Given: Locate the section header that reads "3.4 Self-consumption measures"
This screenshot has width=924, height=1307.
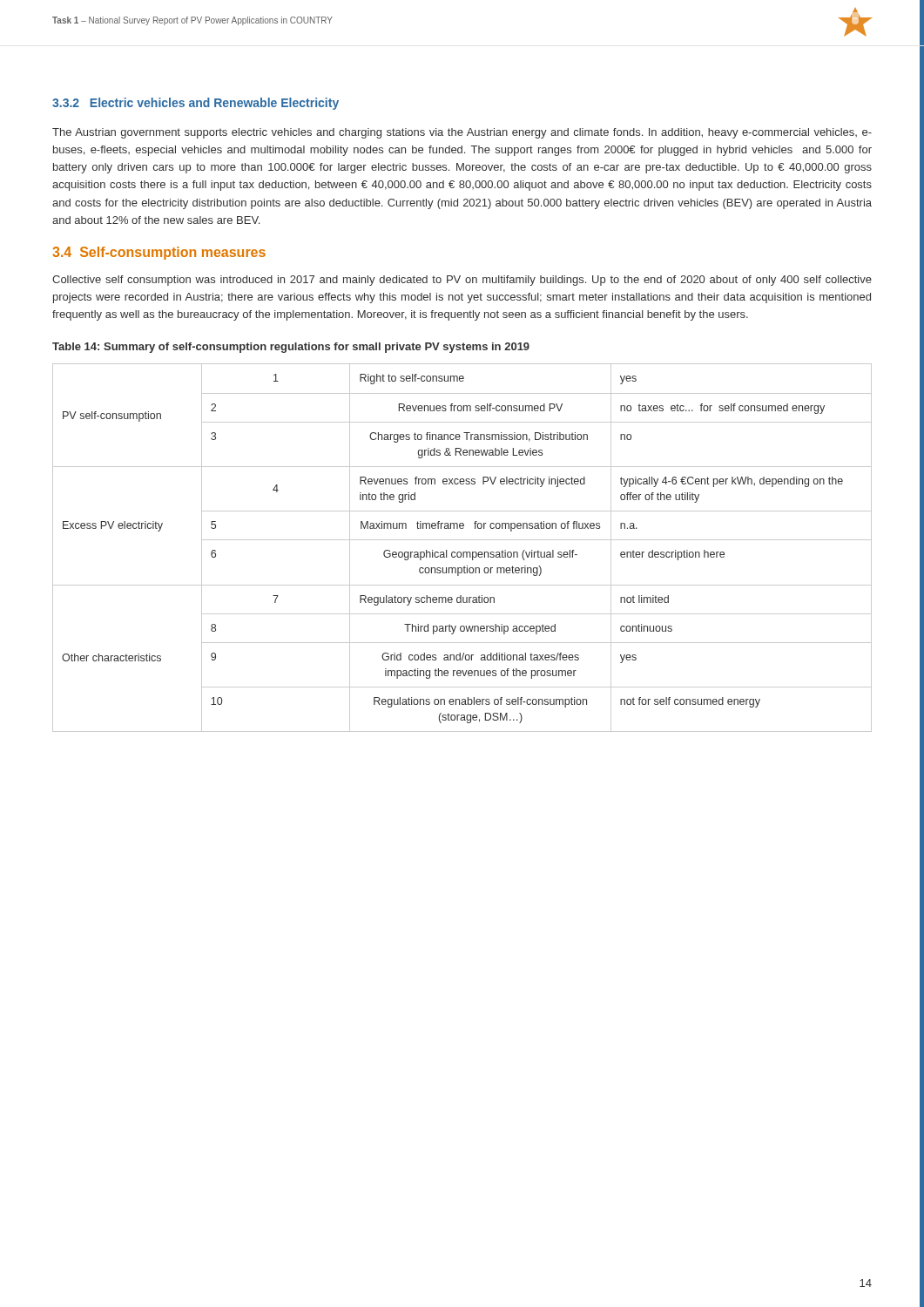Looking at the screenshot, I should point(159,252).
